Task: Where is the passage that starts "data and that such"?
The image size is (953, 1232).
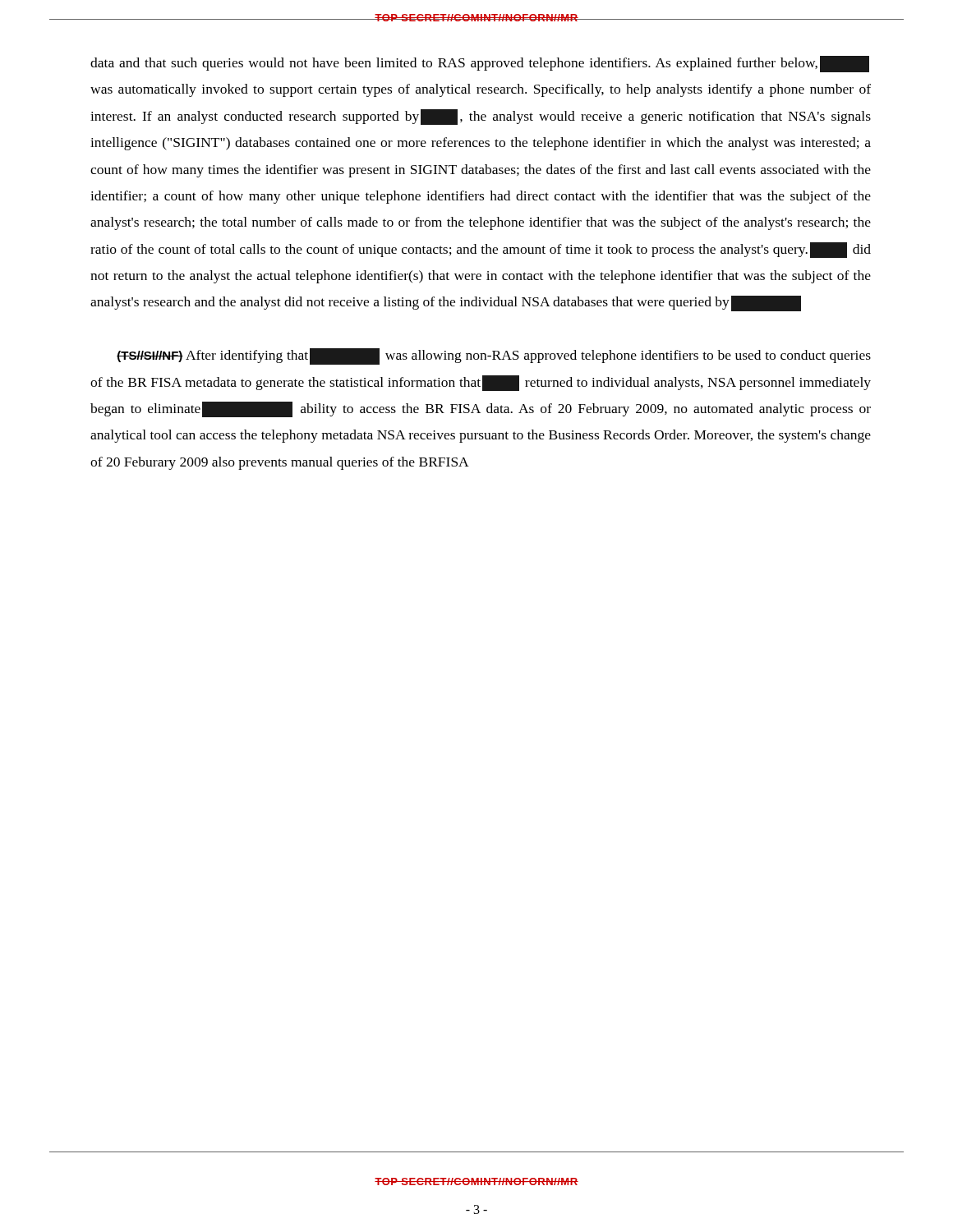Action: [x=481, y=262]
